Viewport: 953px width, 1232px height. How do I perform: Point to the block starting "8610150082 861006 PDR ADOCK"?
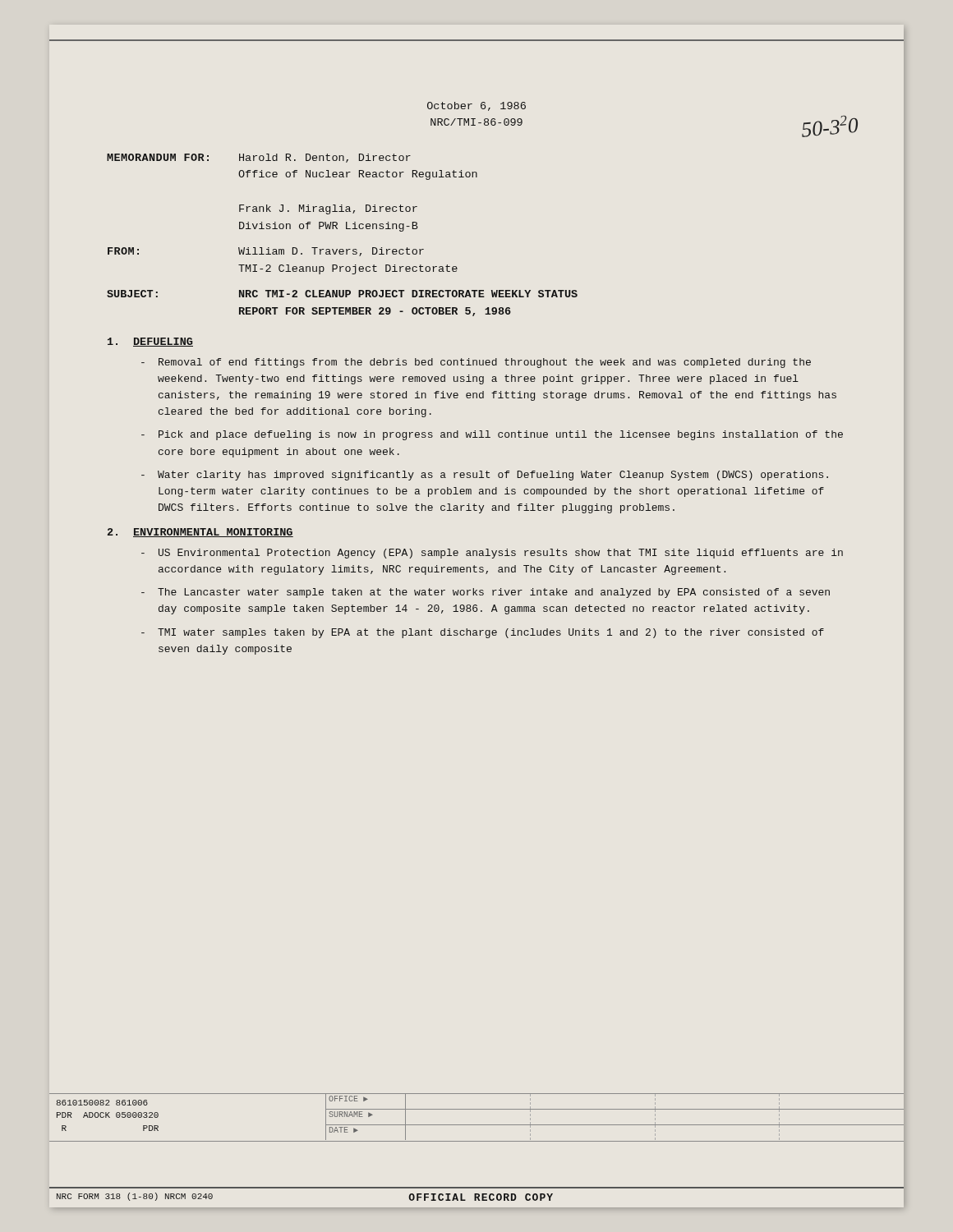(x=107, y=1116)
